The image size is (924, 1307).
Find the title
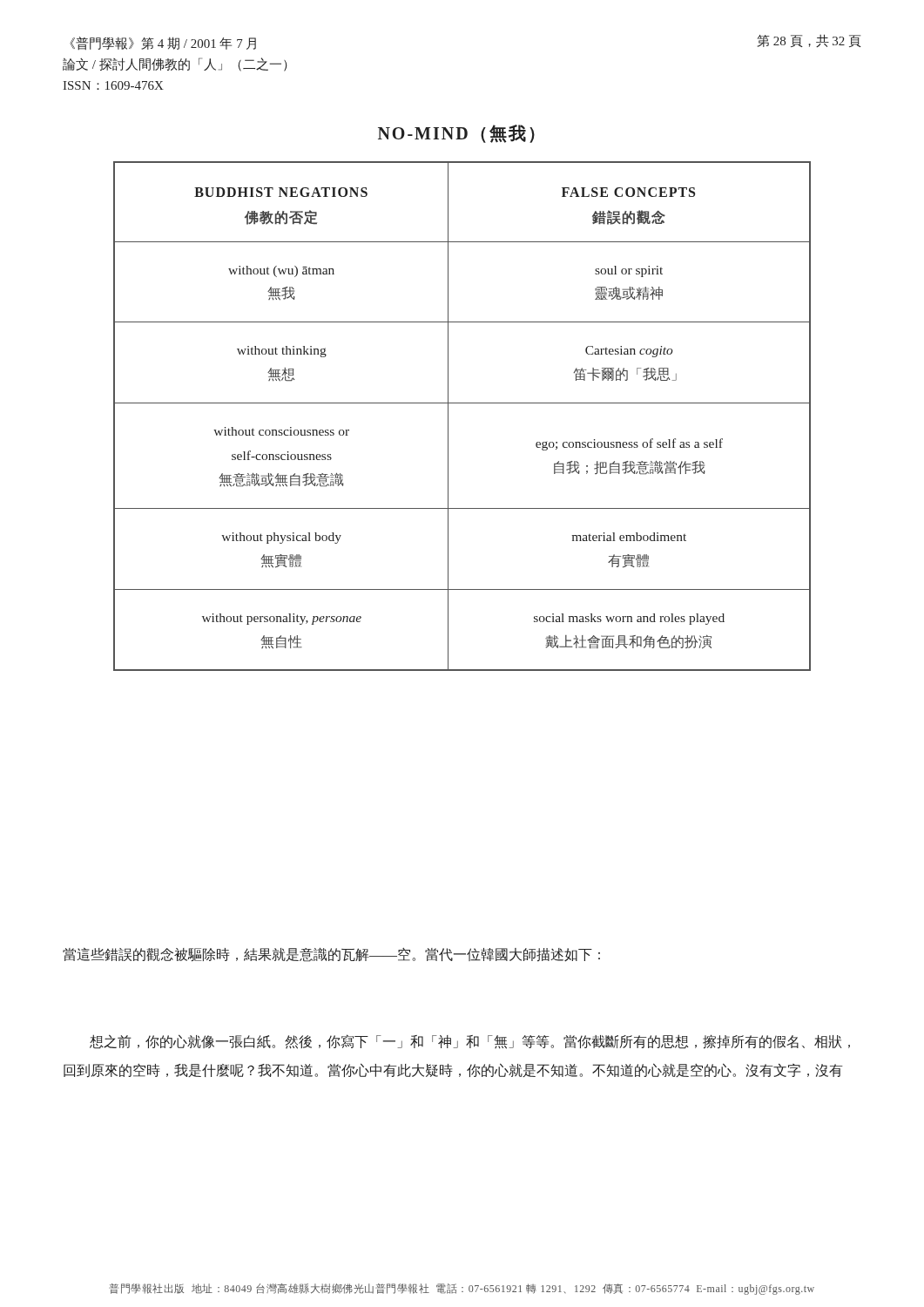pos(462,133)
